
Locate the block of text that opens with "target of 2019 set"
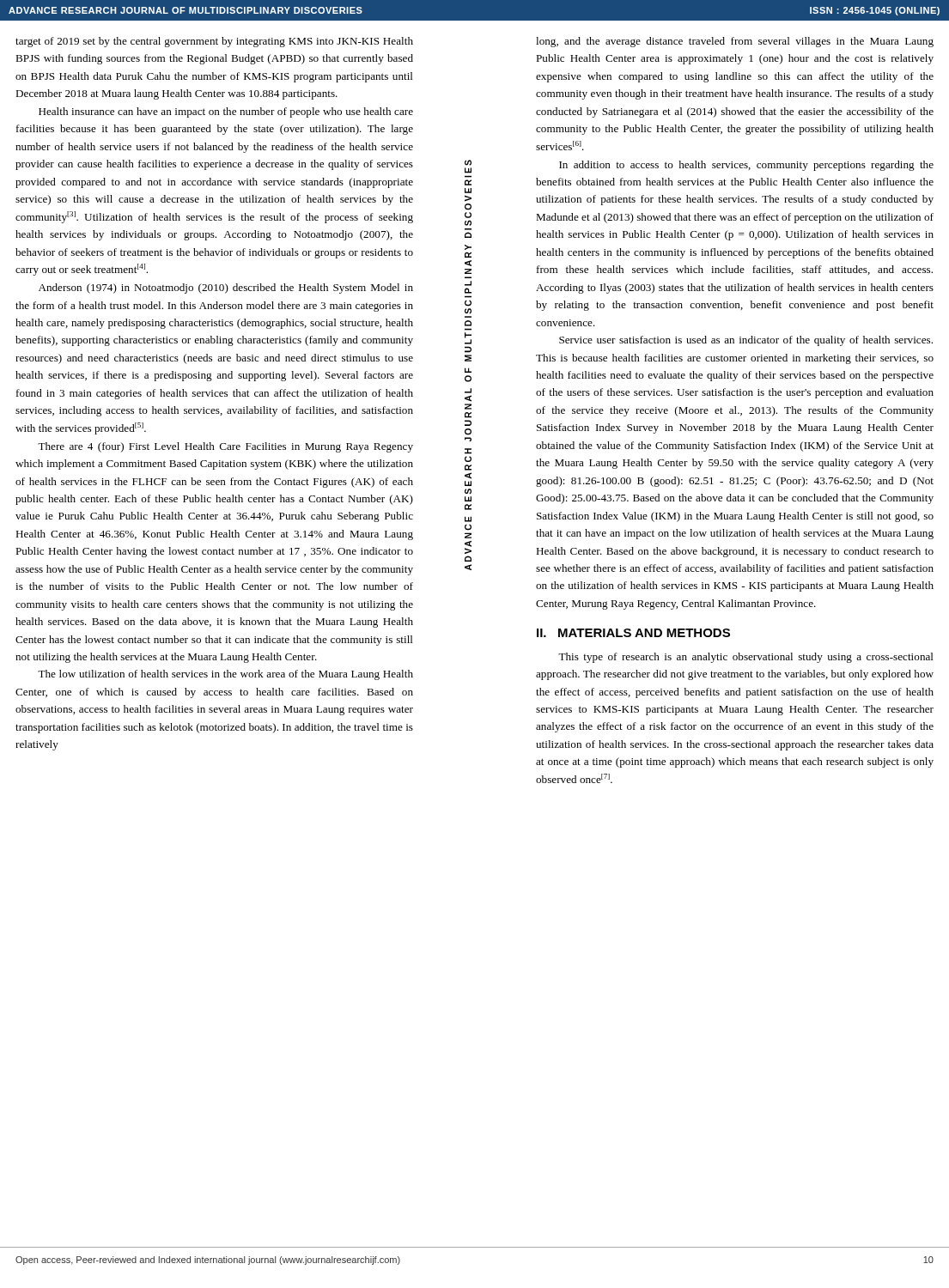[214, 68]
